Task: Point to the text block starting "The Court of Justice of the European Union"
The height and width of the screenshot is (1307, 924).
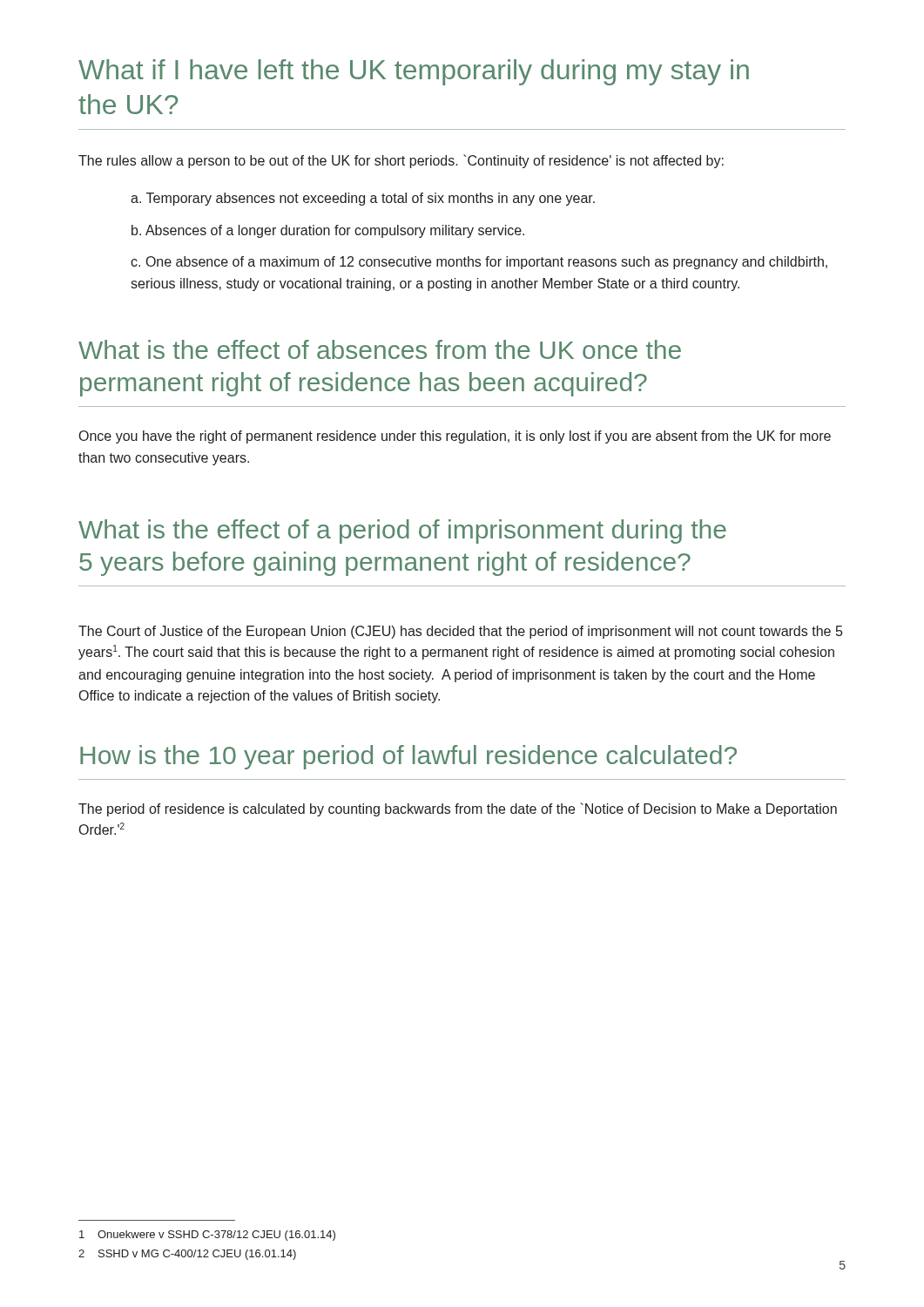Action: point(461,663)
